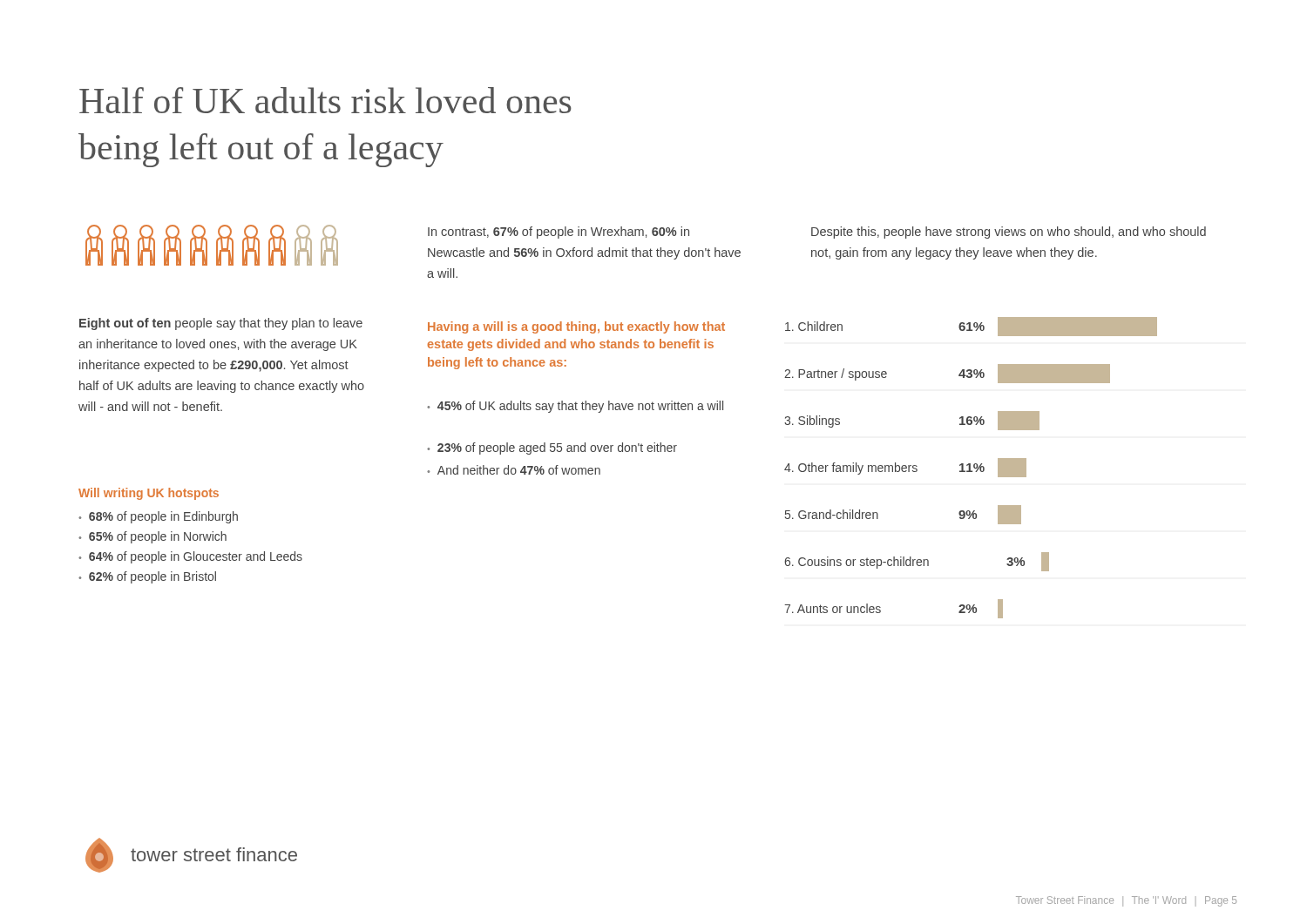Navigate to the passage starting "• 45% of UK adults say"
1307x924 pixels.
[x=576, y=406]
